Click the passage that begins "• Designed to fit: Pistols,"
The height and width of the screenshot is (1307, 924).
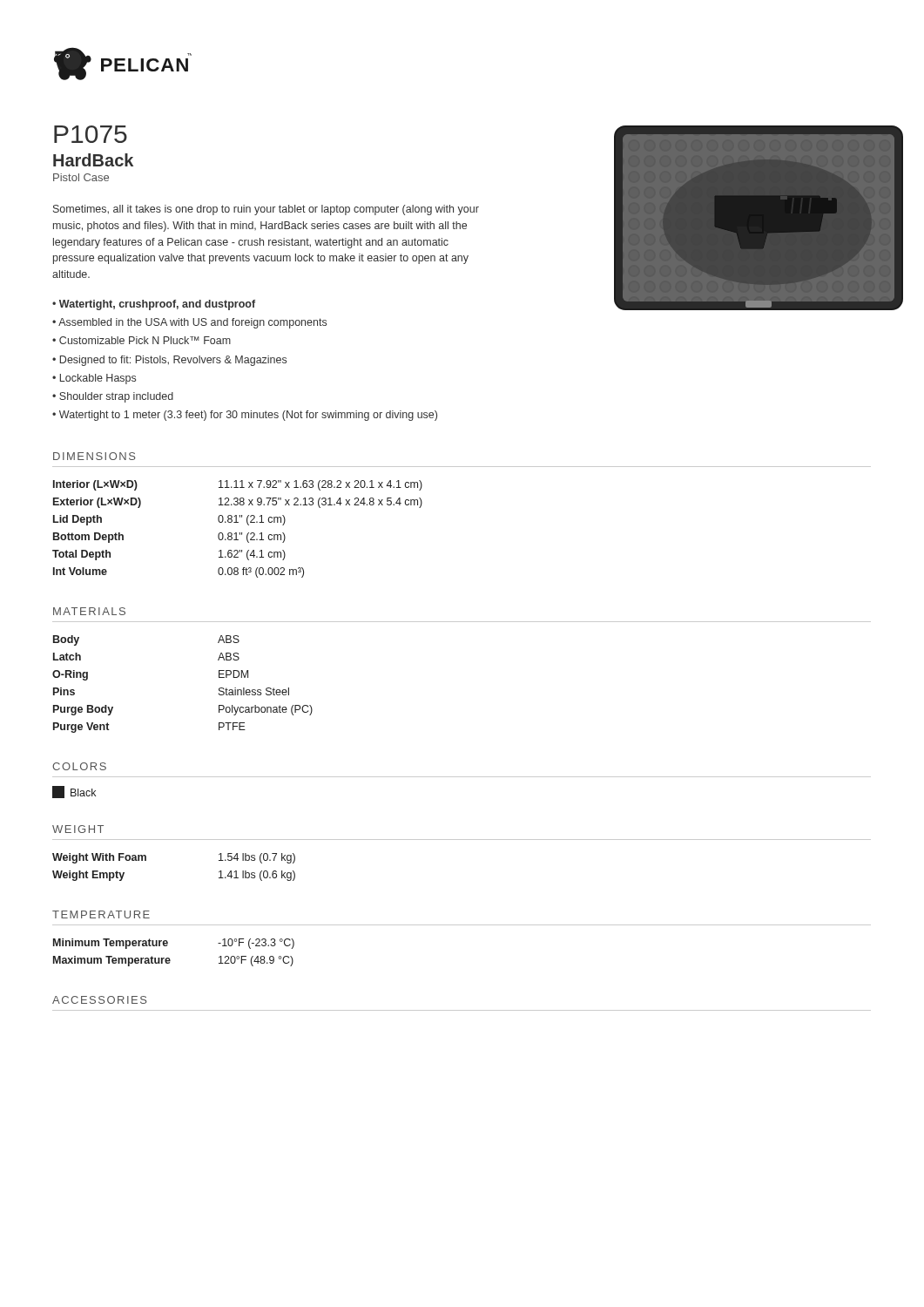[x=170, y=359]
